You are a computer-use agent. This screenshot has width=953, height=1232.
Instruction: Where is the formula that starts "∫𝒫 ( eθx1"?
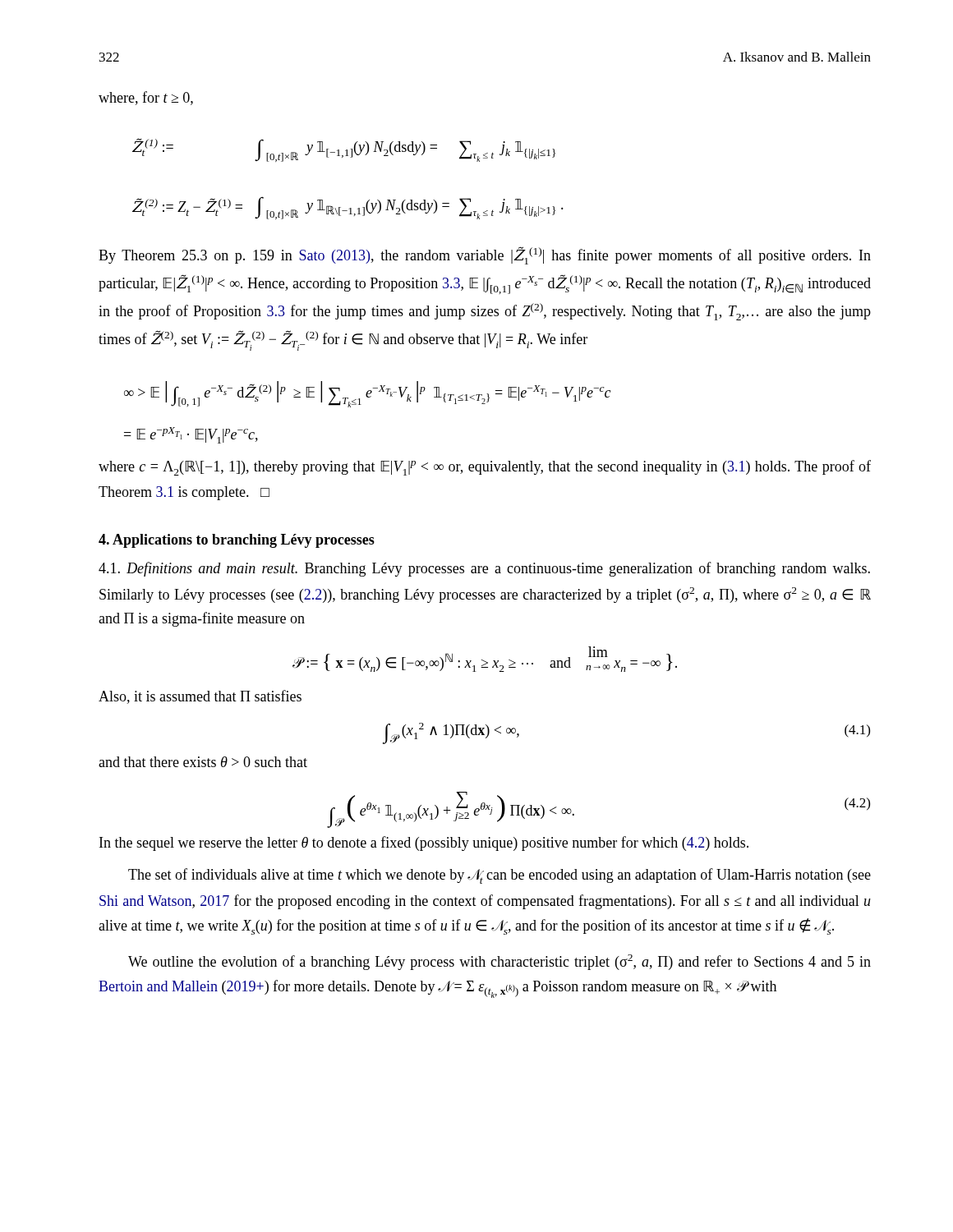click(x=485, y=803)
